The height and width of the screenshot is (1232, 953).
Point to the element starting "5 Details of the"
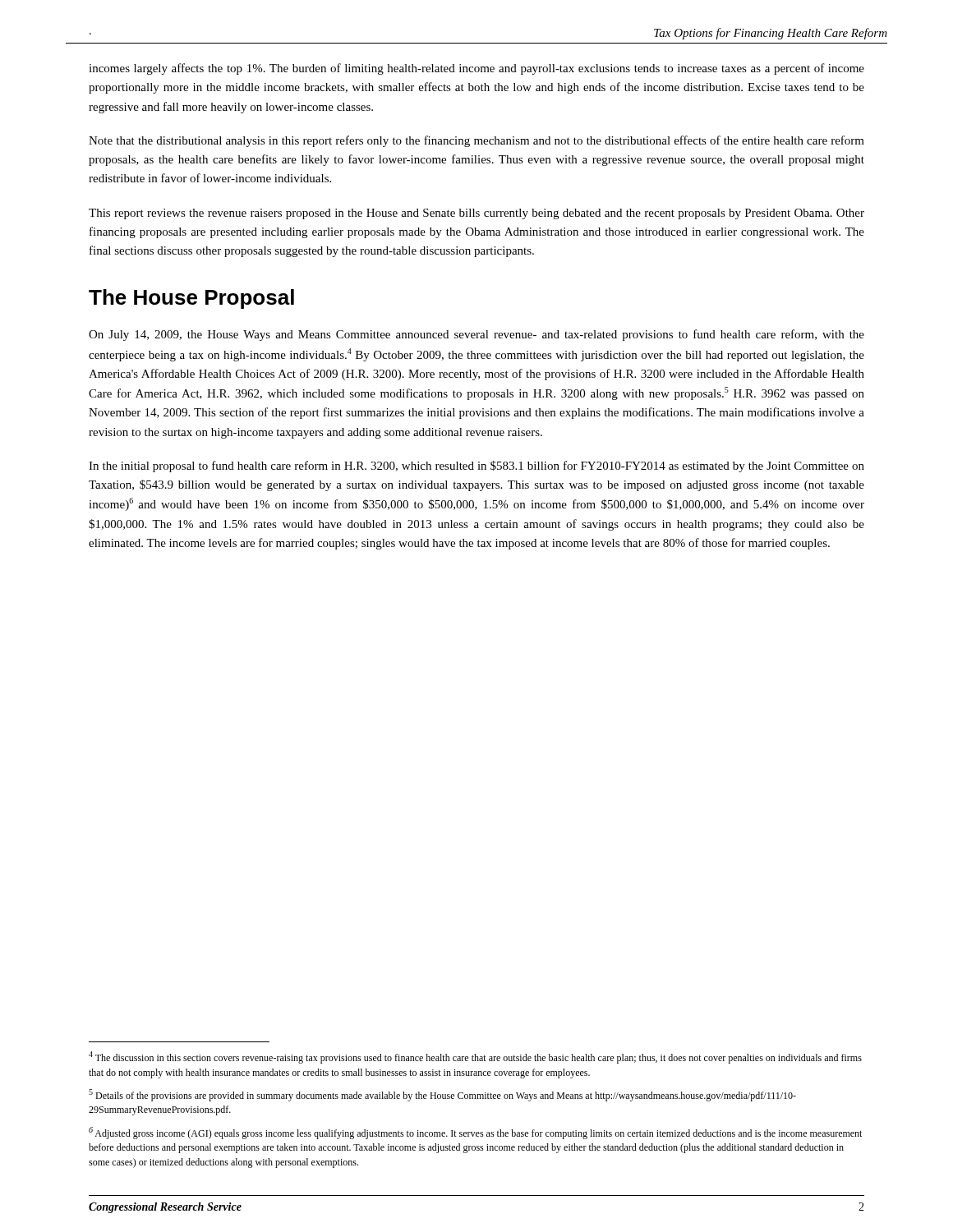(442, 1102)
